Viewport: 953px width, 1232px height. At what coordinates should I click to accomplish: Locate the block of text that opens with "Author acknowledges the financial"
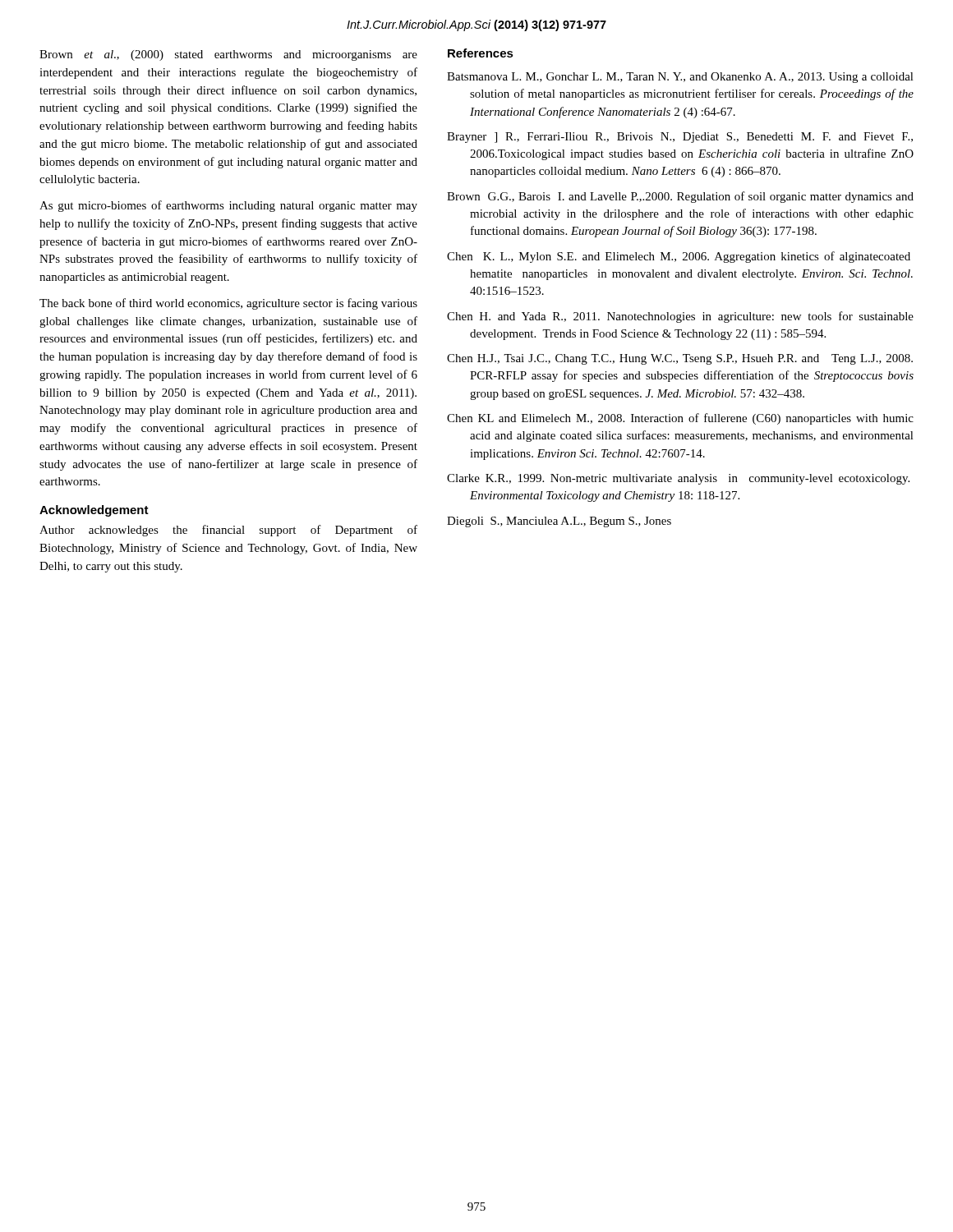[228, 548]
